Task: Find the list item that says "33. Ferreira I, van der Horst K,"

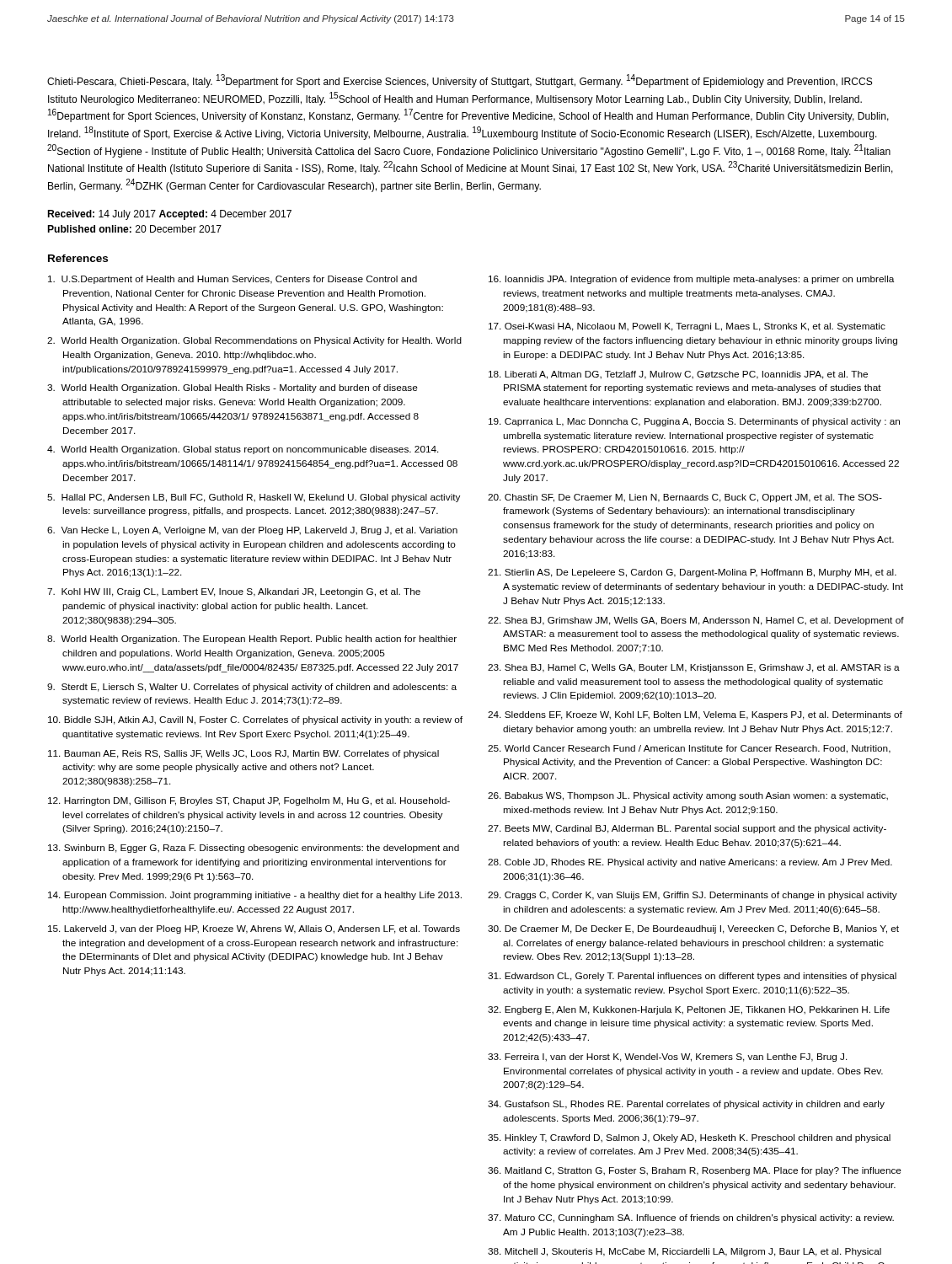Action: (686, 1071)
